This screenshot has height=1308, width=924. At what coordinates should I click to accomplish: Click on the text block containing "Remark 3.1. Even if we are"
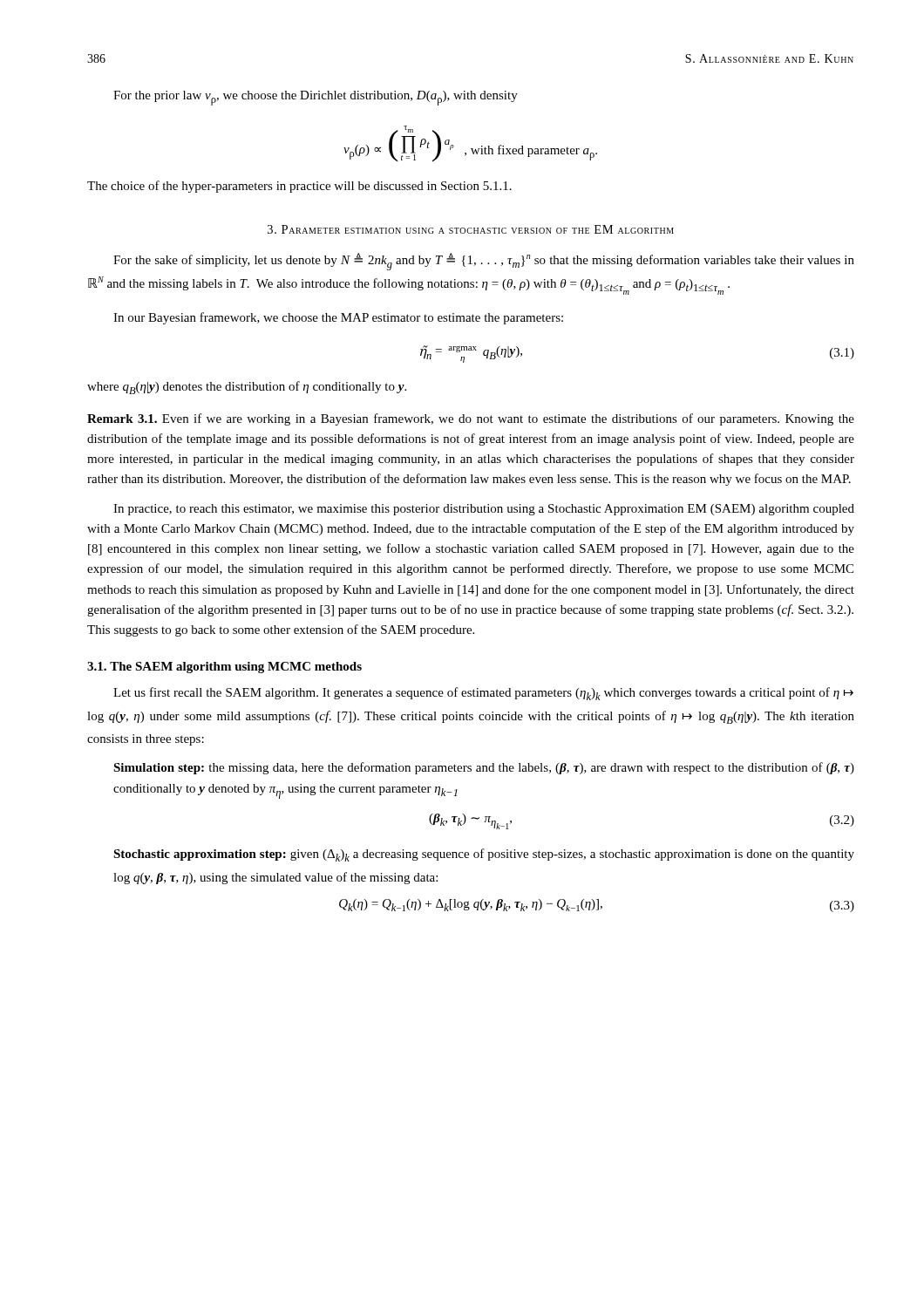[x=471, y=449]
